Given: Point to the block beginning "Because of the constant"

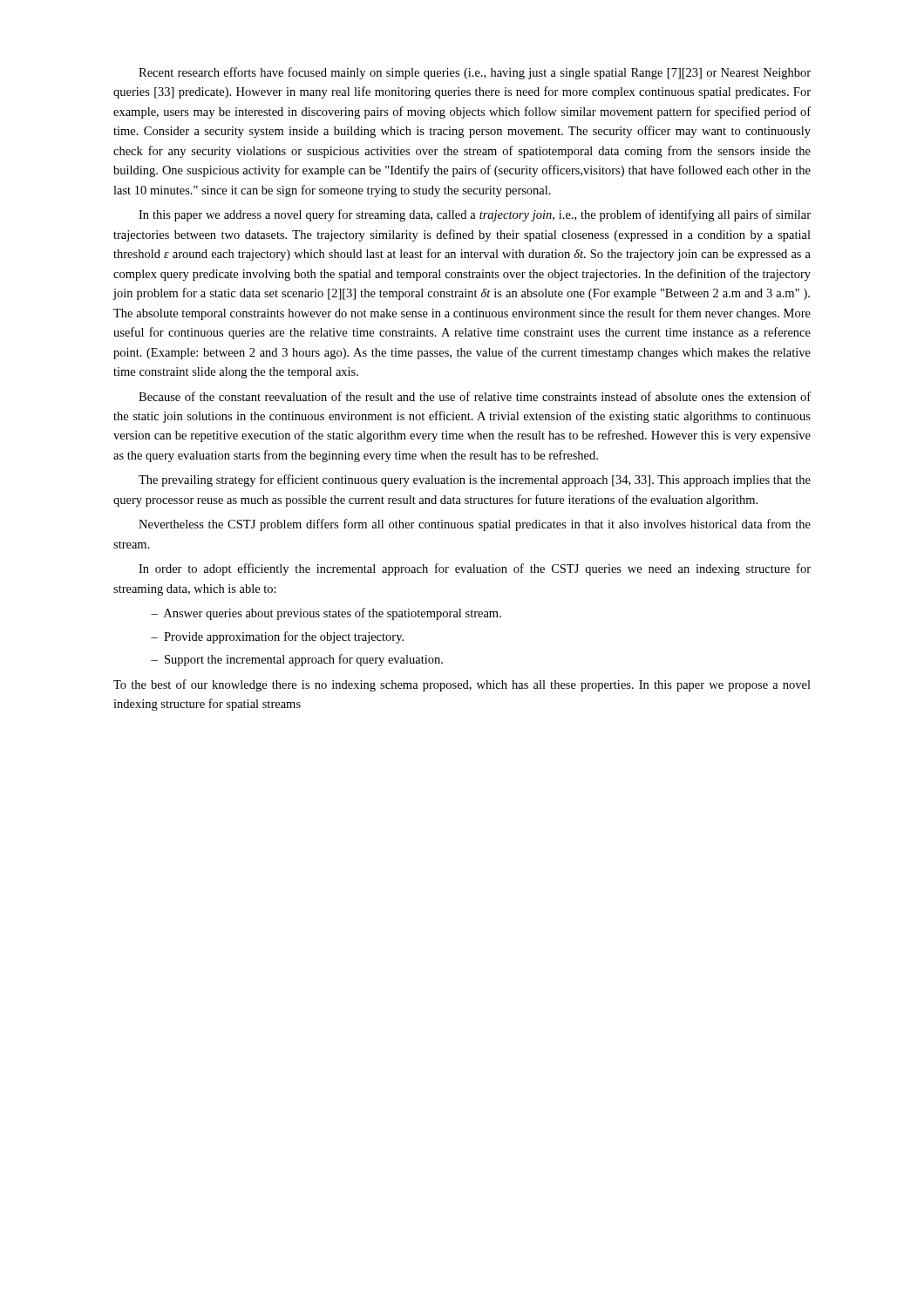Looking at the screenshot, I should [x=462, y=426].
